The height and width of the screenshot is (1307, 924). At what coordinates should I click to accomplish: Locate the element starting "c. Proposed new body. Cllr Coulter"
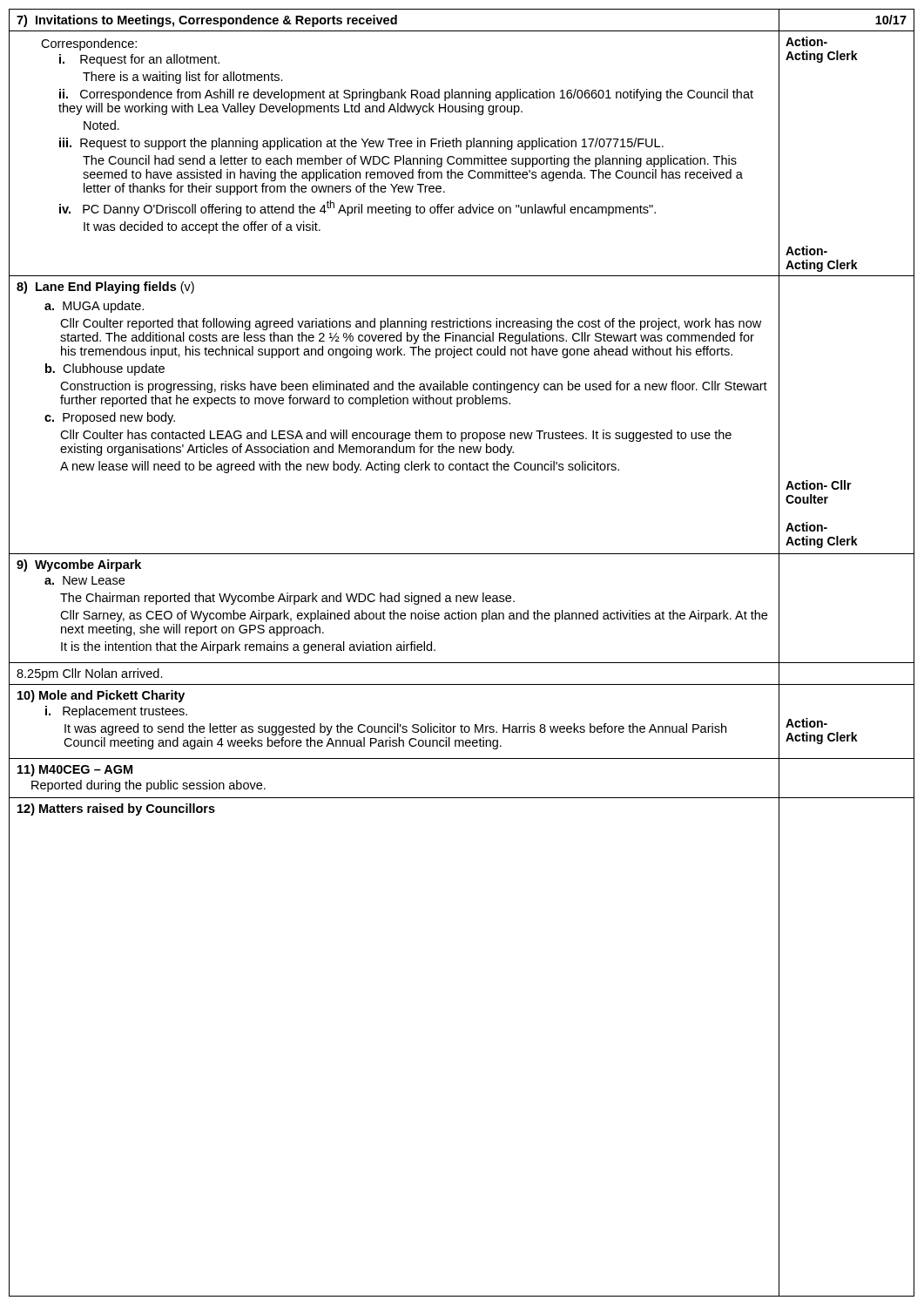(x=408, y=442)
